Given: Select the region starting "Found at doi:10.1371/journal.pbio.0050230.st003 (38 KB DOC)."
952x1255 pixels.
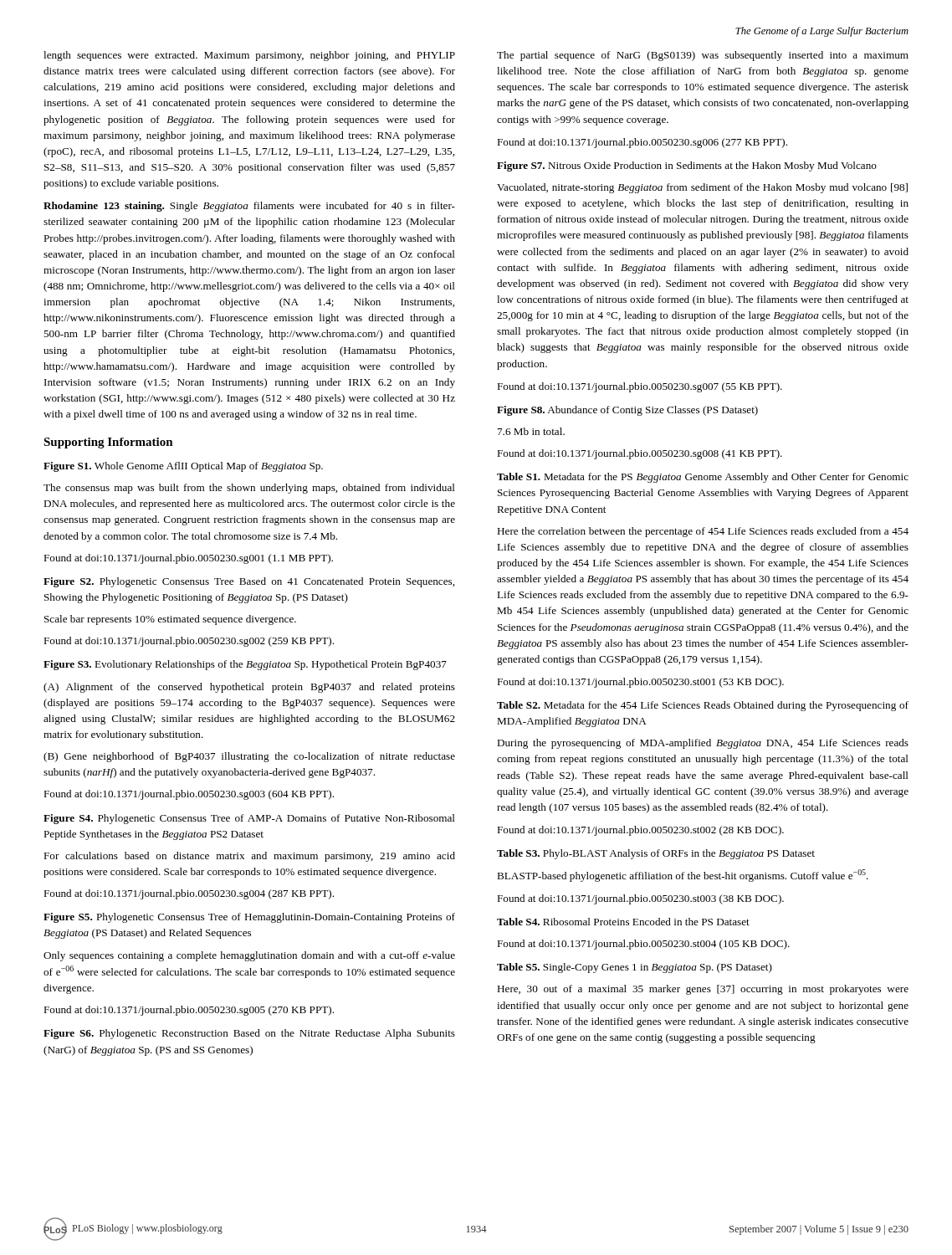Looking at the screenshot, I should 641,898.
